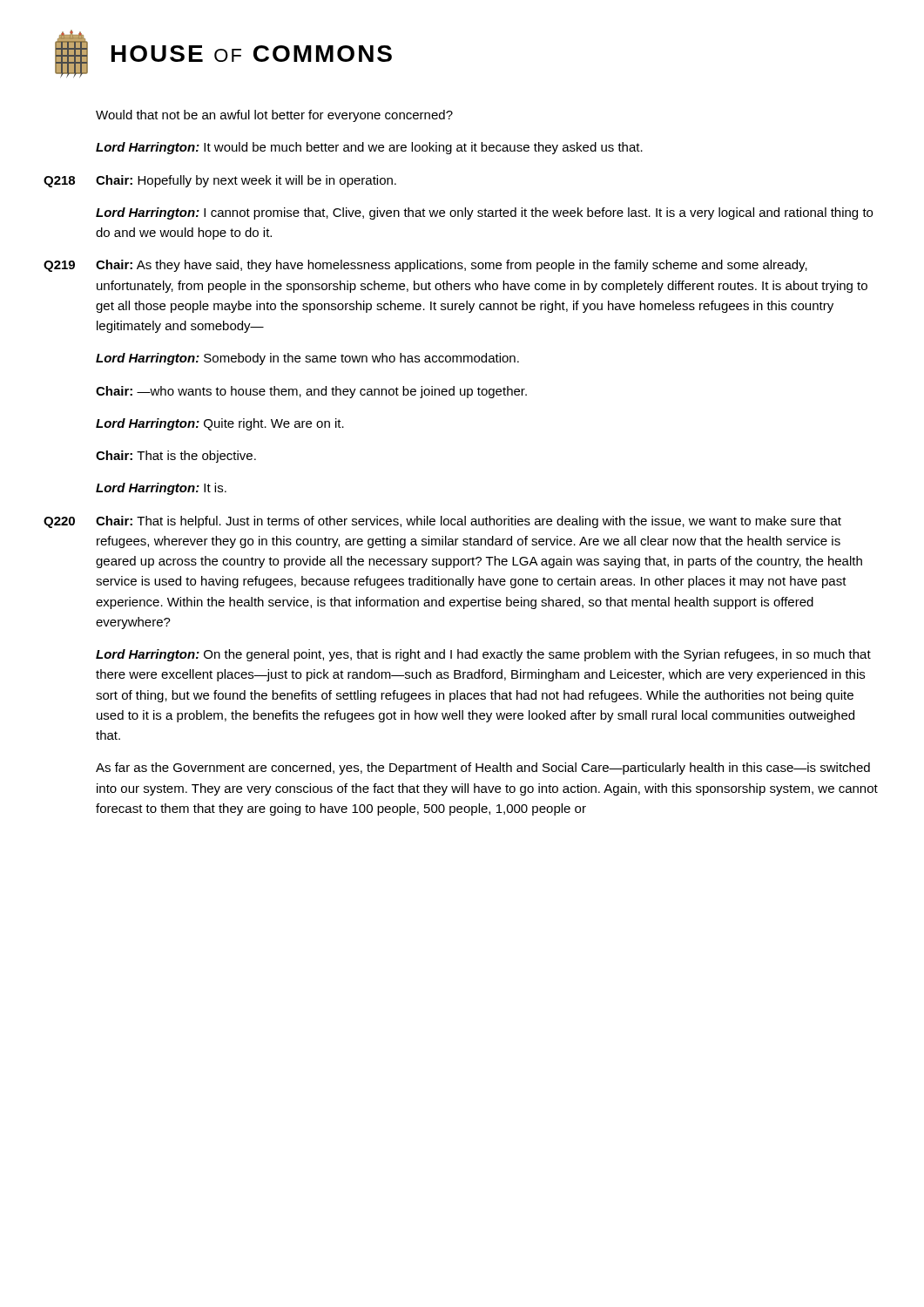Image resolution: width=924 pixels, height=1307 pixels.
Task: Locate the text block containing "Lord Harrington: Somebody in the same town who"
Action: [308, 358]
